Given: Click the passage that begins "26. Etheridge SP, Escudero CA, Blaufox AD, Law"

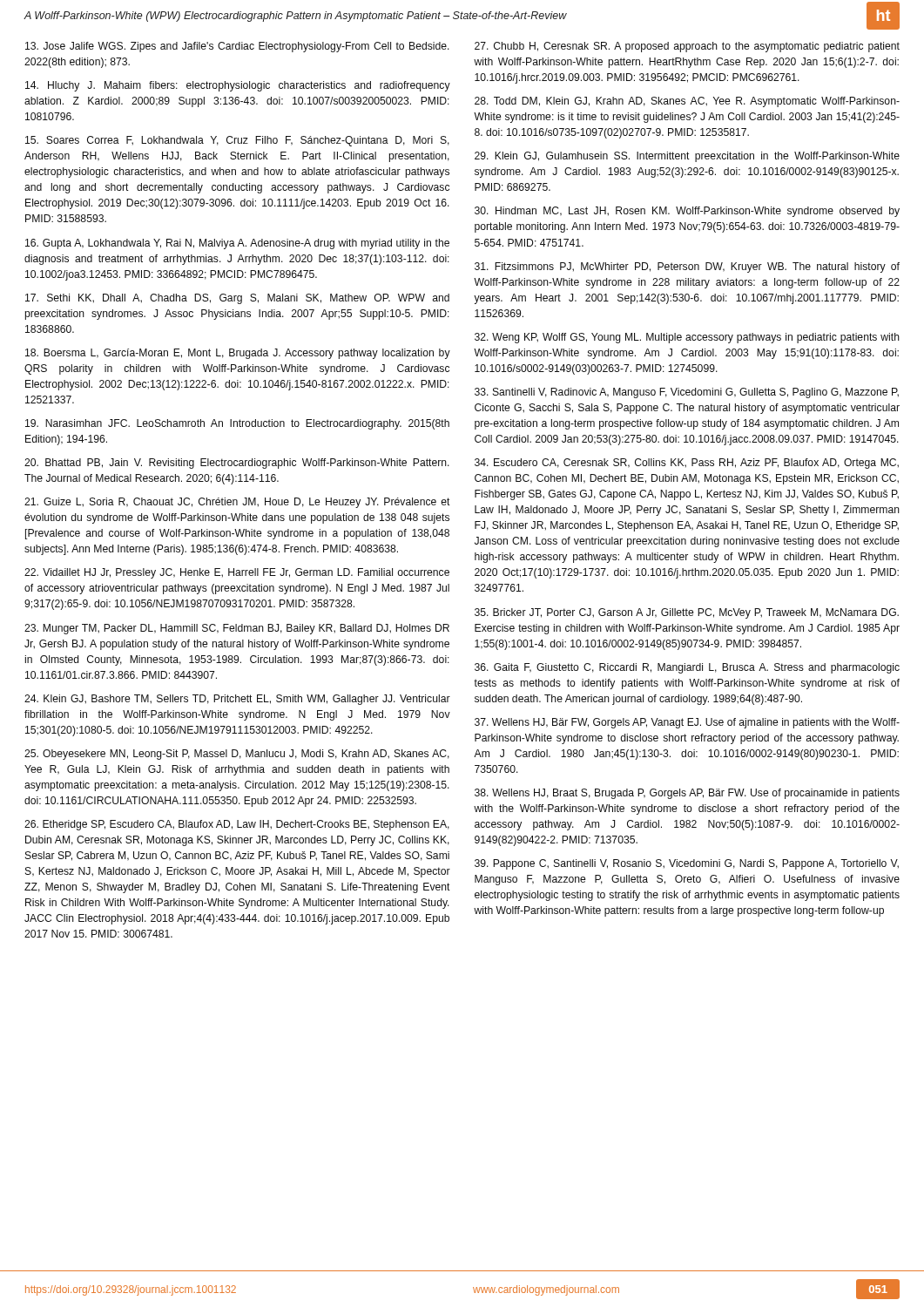Looking at the screenshot, I should click(x=237, y=879).
